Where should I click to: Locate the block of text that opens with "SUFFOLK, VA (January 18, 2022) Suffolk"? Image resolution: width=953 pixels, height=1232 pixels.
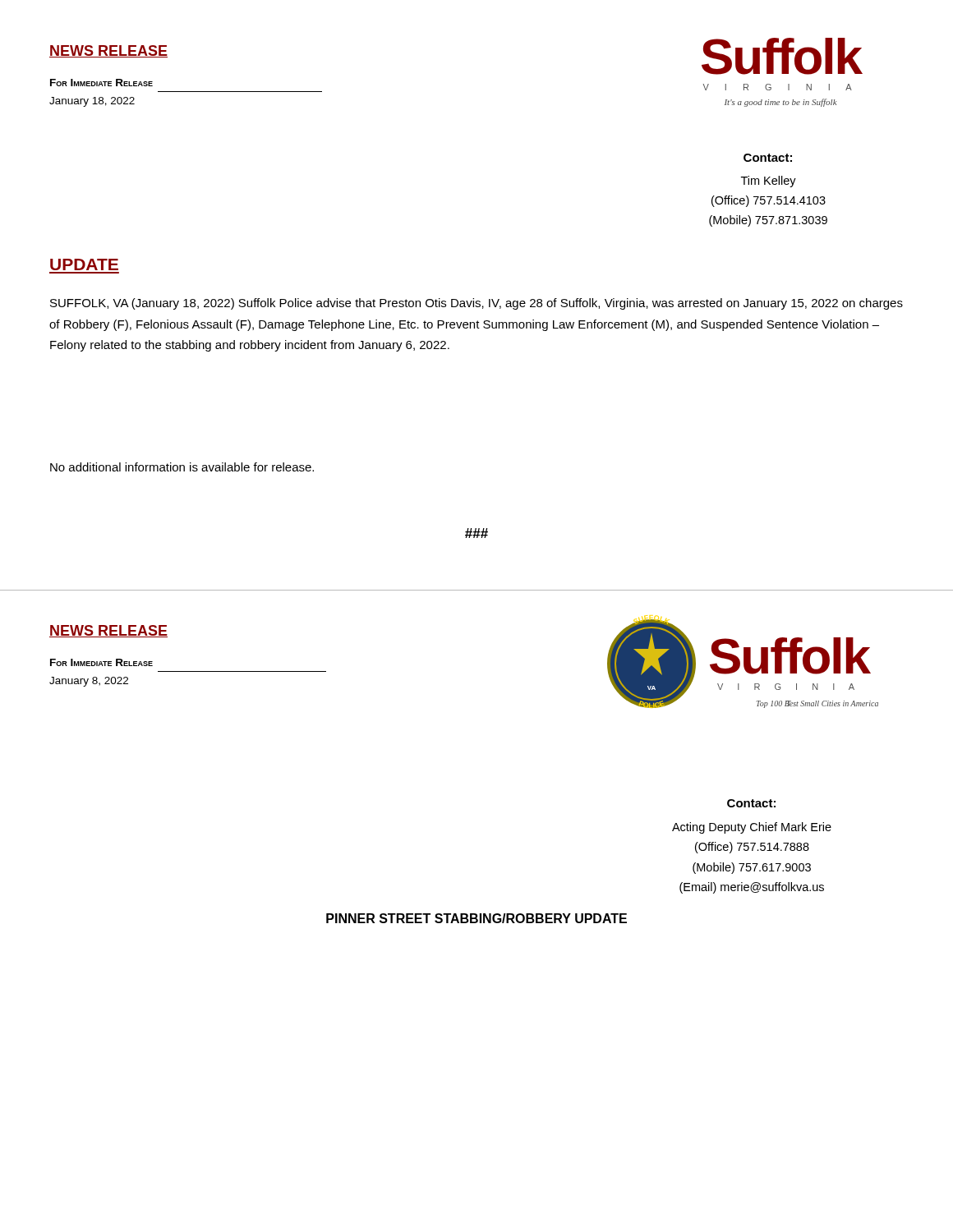point(476,324)
